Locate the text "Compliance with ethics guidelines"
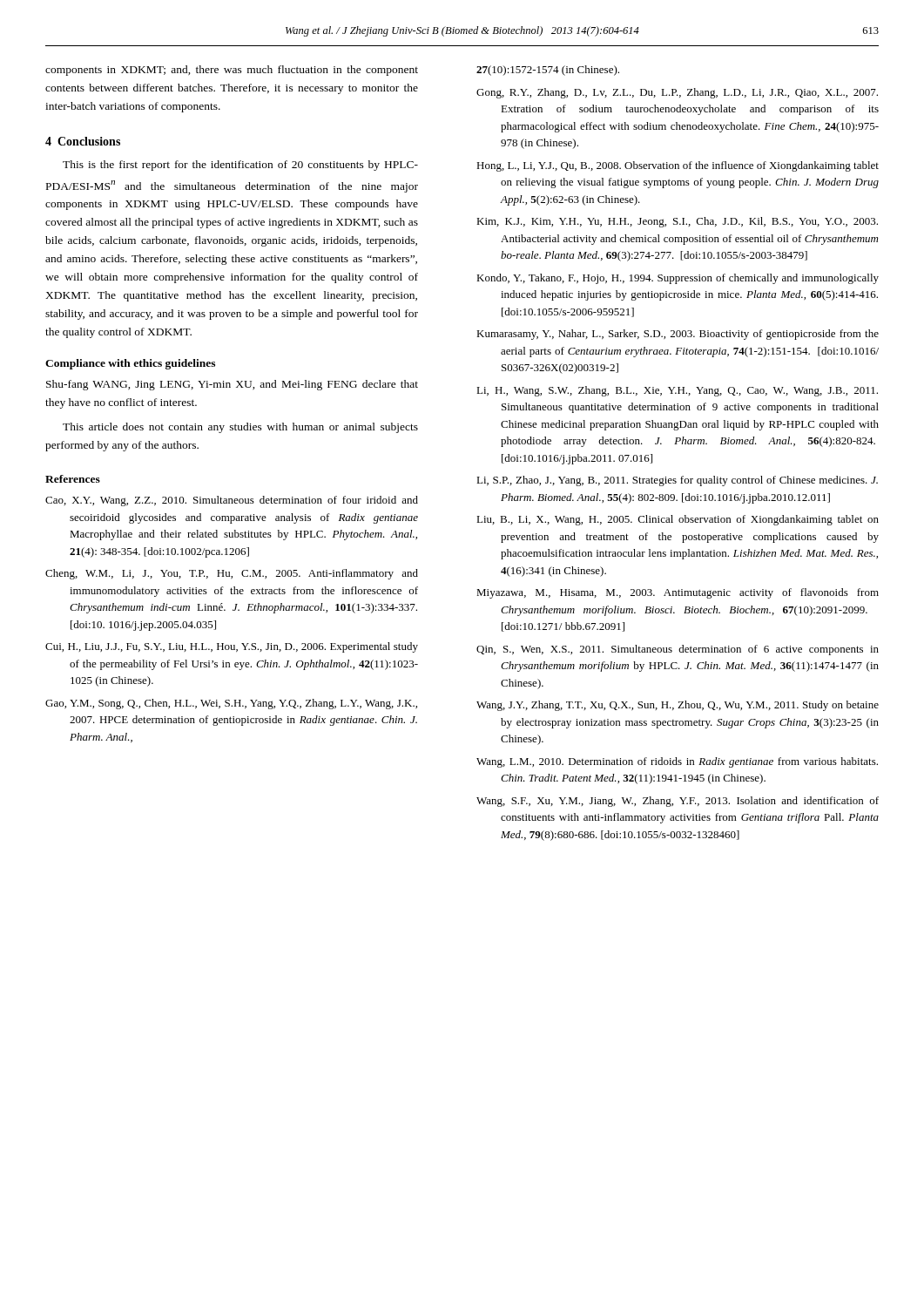The image size is (924, 1307). 130,363
